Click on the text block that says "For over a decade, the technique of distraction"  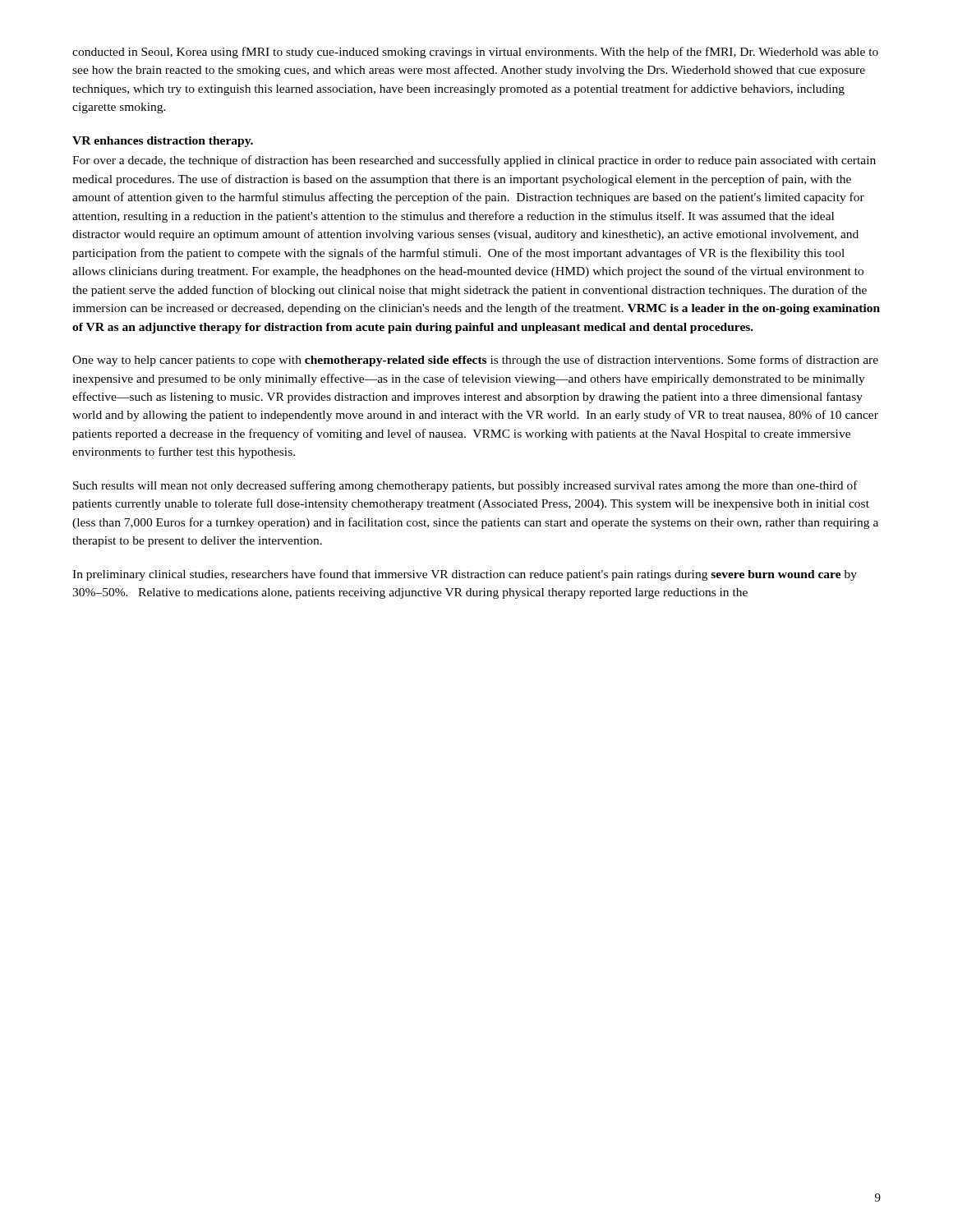pyautogui.click(x=476, y=243)
